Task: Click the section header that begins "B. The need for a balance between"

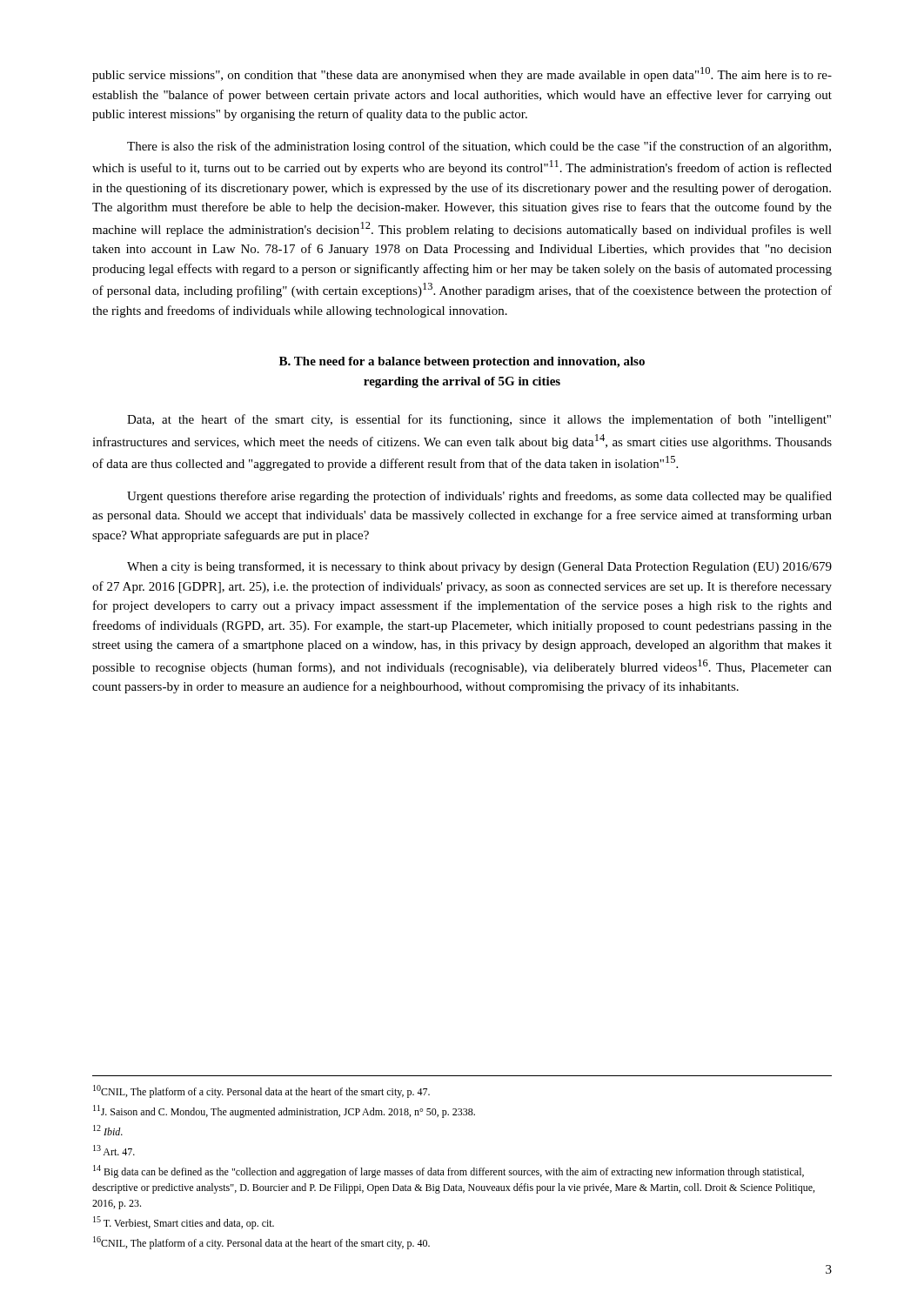Action: tap(462, 371)
